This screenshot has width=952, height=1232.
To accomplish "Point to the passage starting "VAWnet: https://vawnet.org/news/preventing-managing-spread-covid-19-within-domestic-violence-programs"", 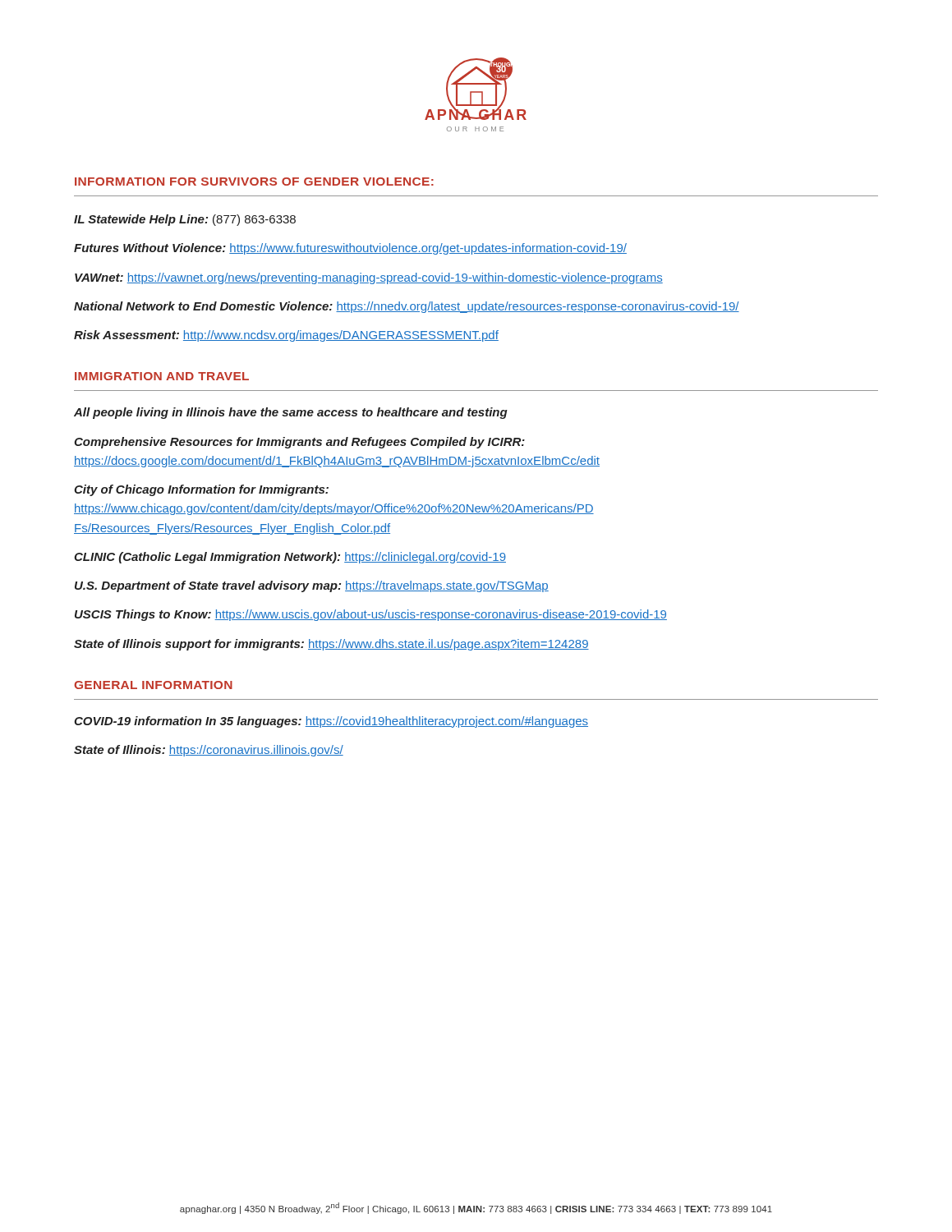I will (x=368, y=277).
